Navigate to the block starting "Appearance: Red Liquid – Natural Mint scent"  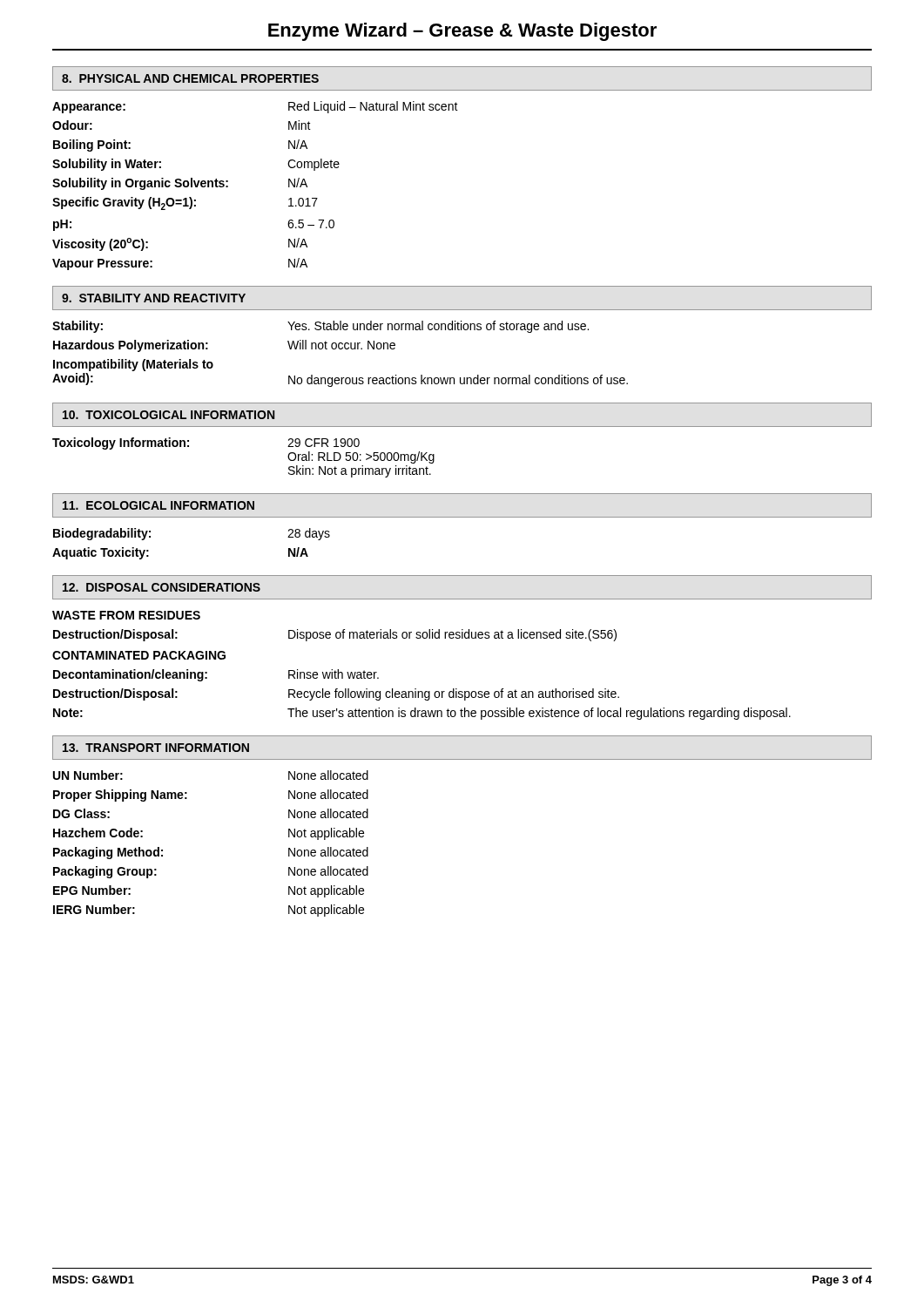(x=88, y=107)
